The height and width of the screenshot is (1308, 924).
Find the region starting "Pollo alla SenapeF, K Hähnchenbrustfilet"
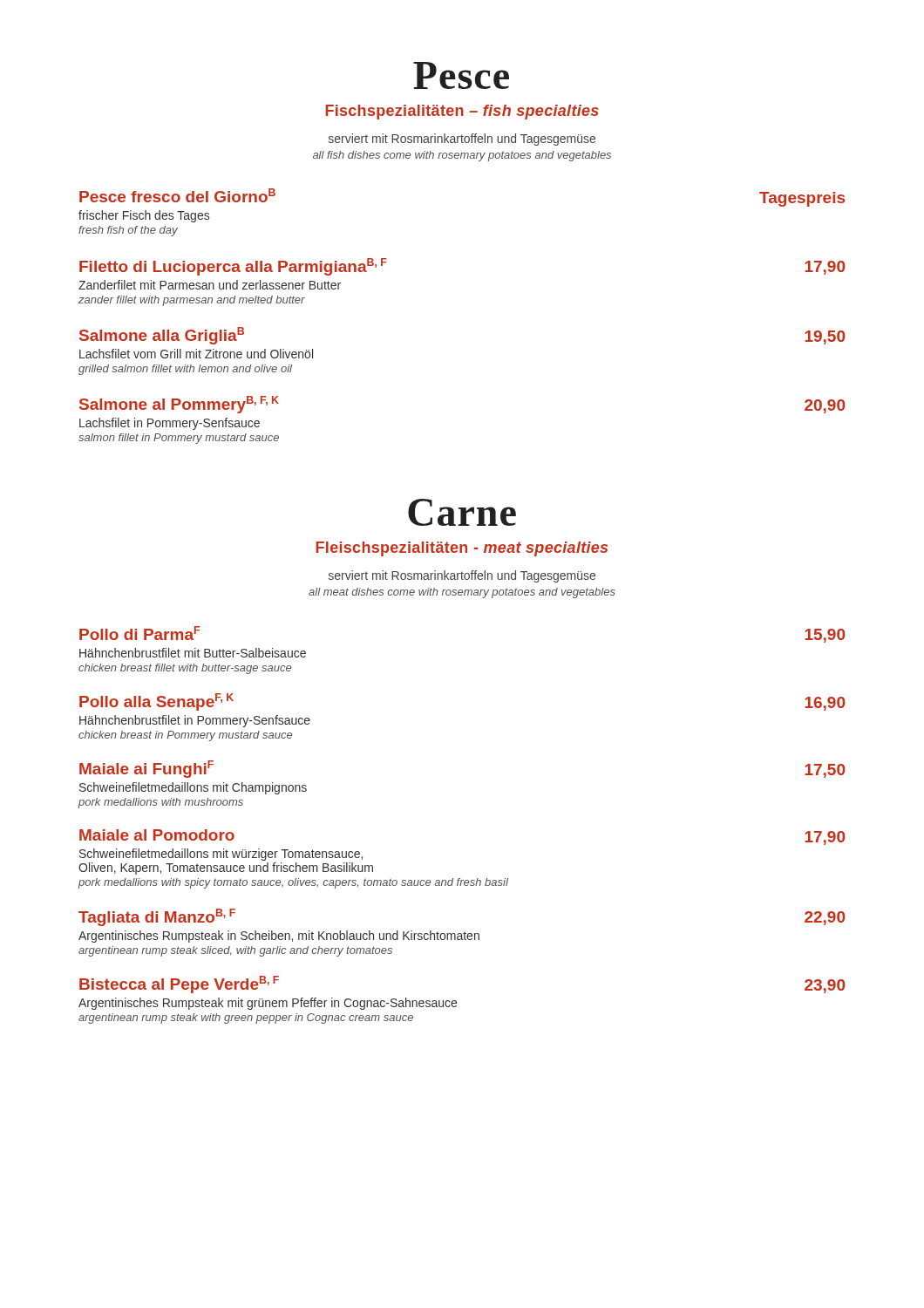coord(161,702)
